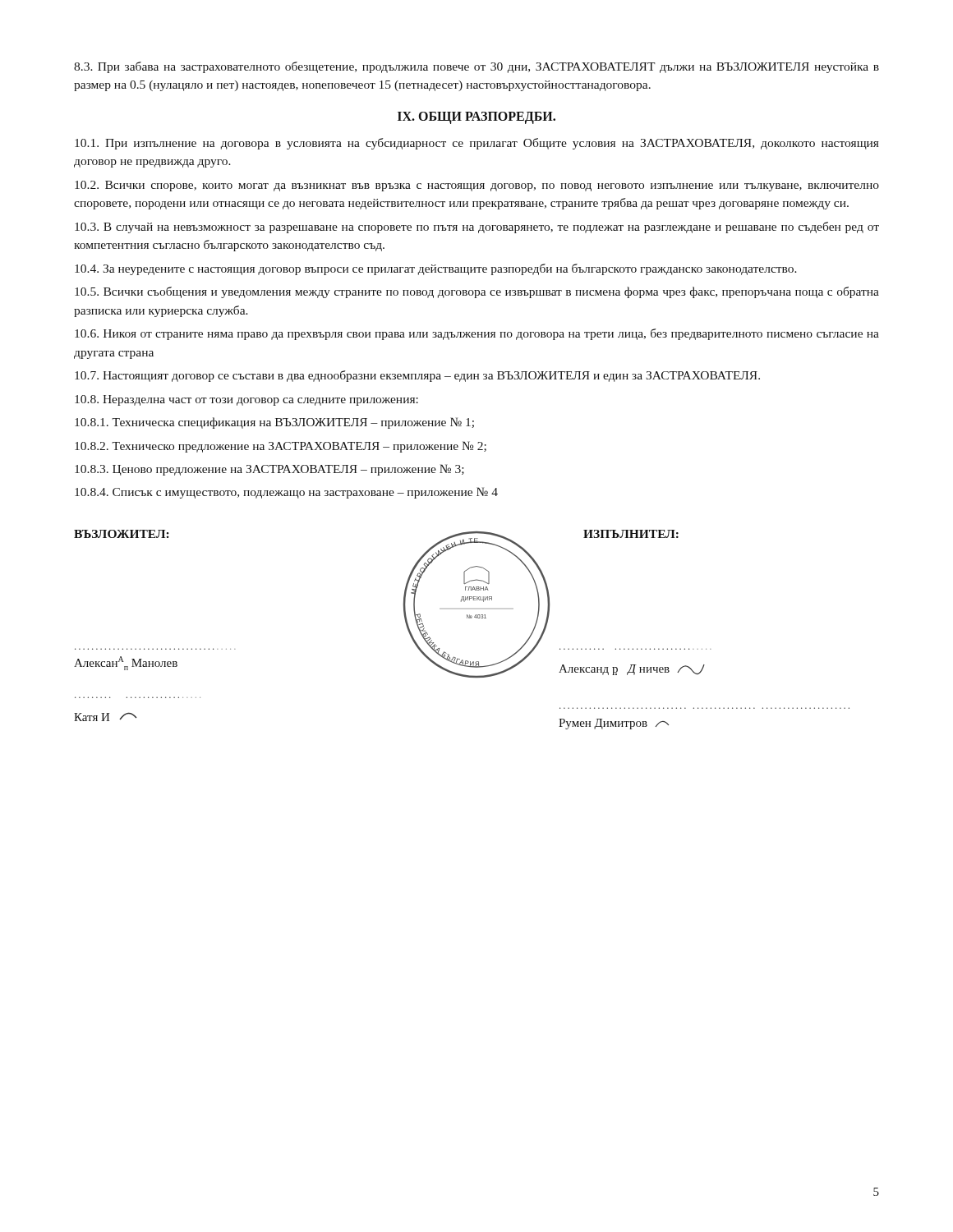
Task: Point to the passage starting "3. В случай на невъзможност за разрешаване на"
Action: pyautogui.click(x=476, y=235)
